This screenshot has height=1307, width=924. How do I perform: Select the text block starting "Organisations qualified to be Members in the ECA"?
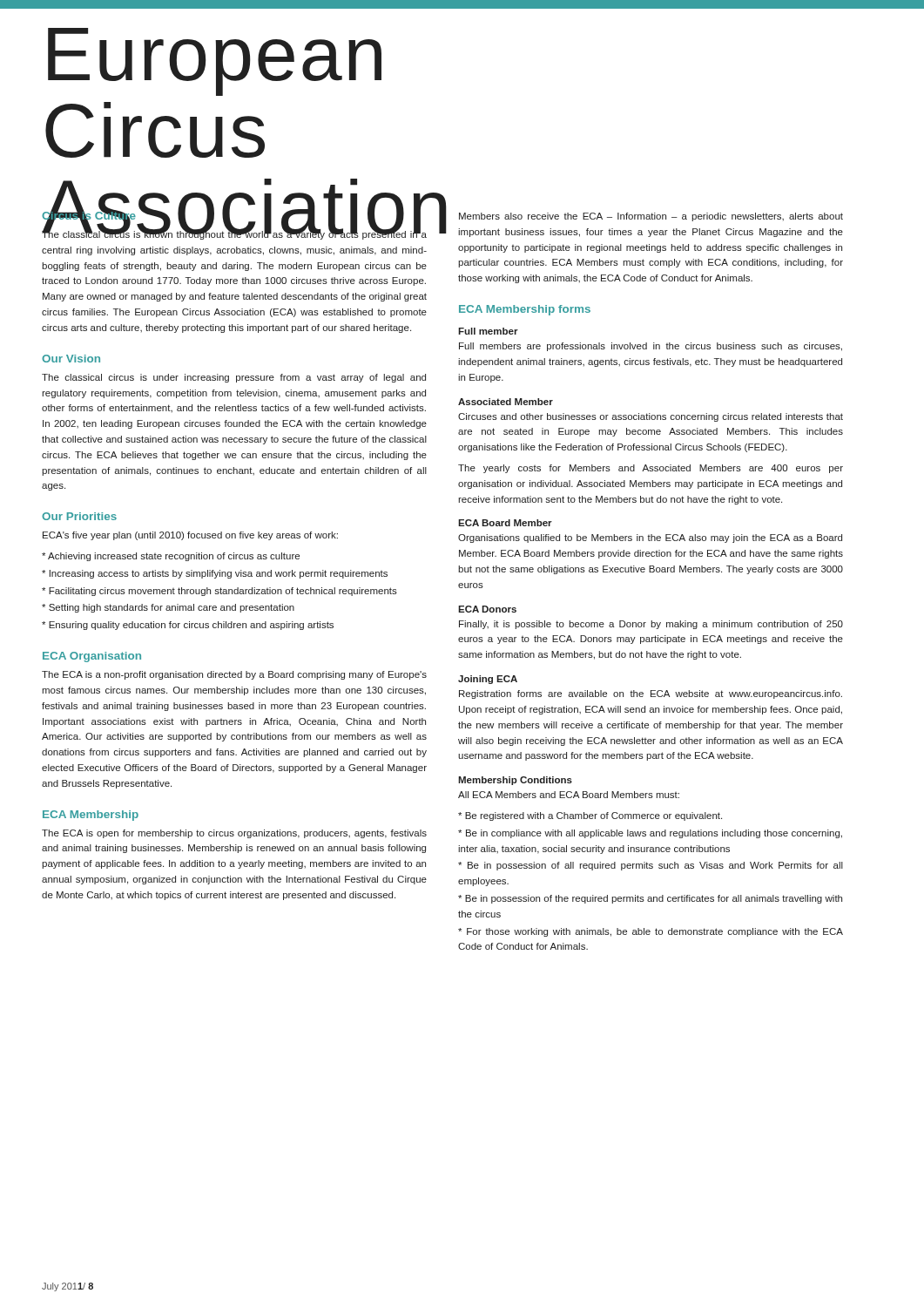point(651,561)
